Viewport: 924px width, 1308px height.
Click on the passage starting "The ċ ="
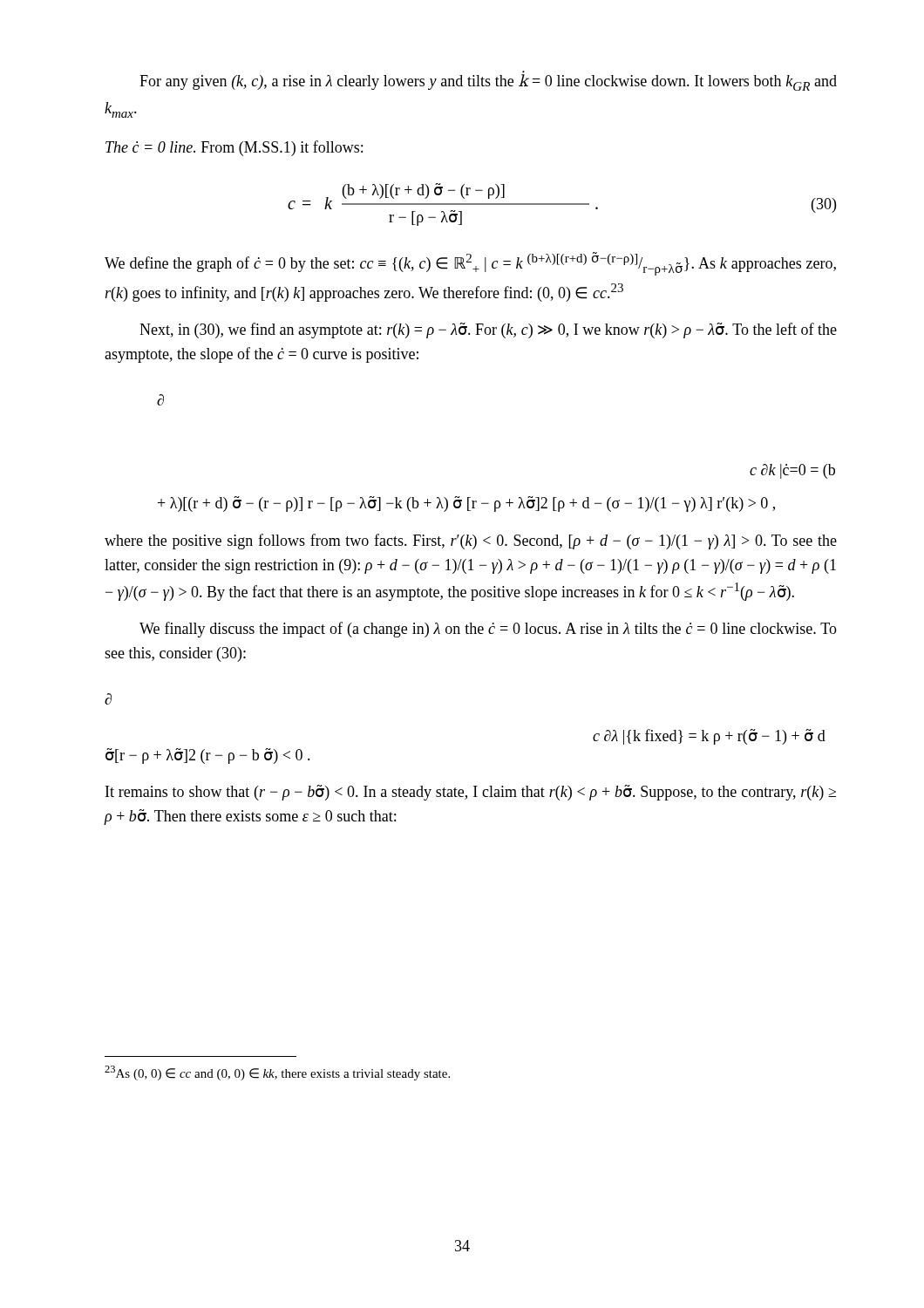(234, 148)
